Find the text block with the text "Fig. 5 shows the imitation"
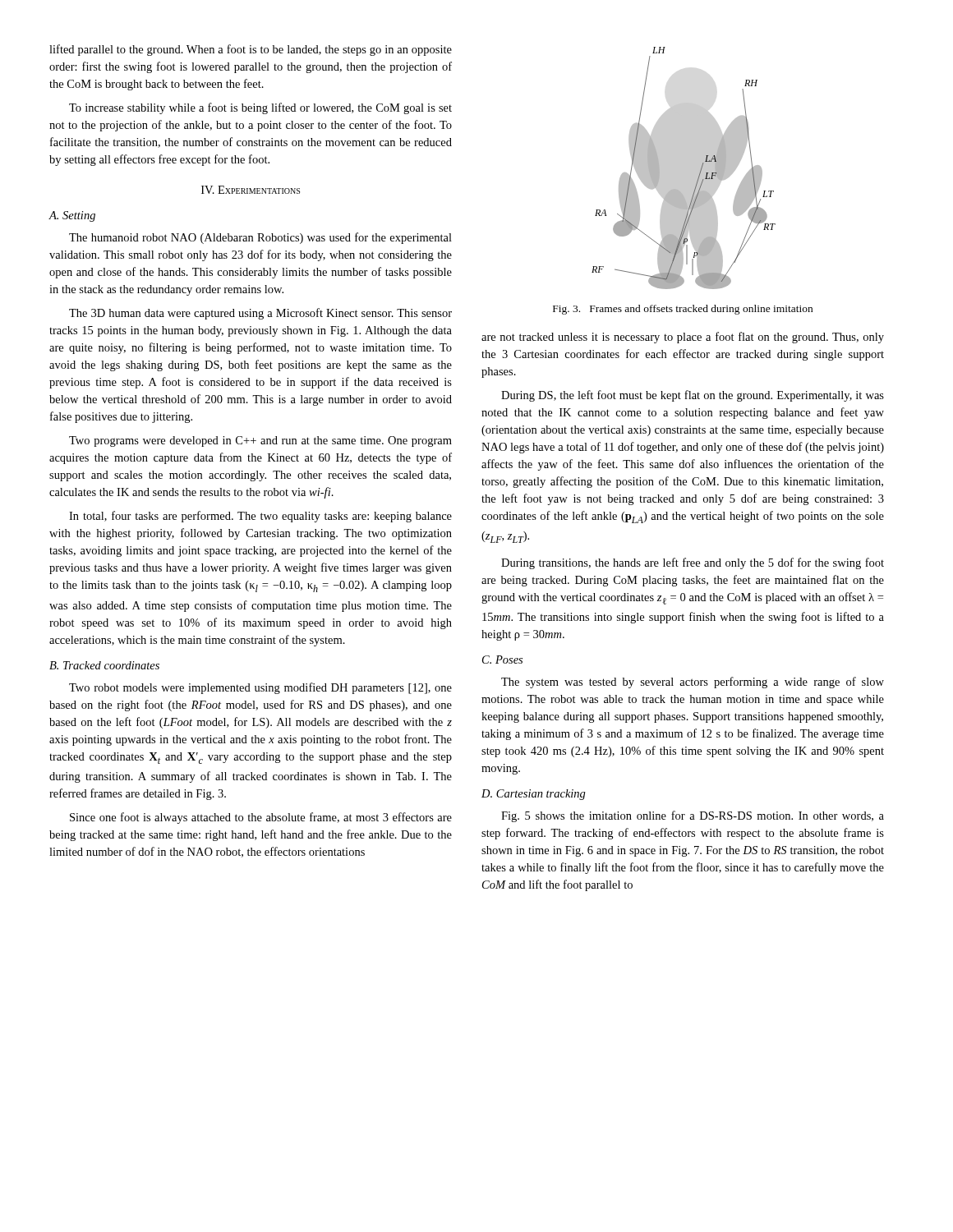Screen dimensions: 1232x953 (683, 851)
